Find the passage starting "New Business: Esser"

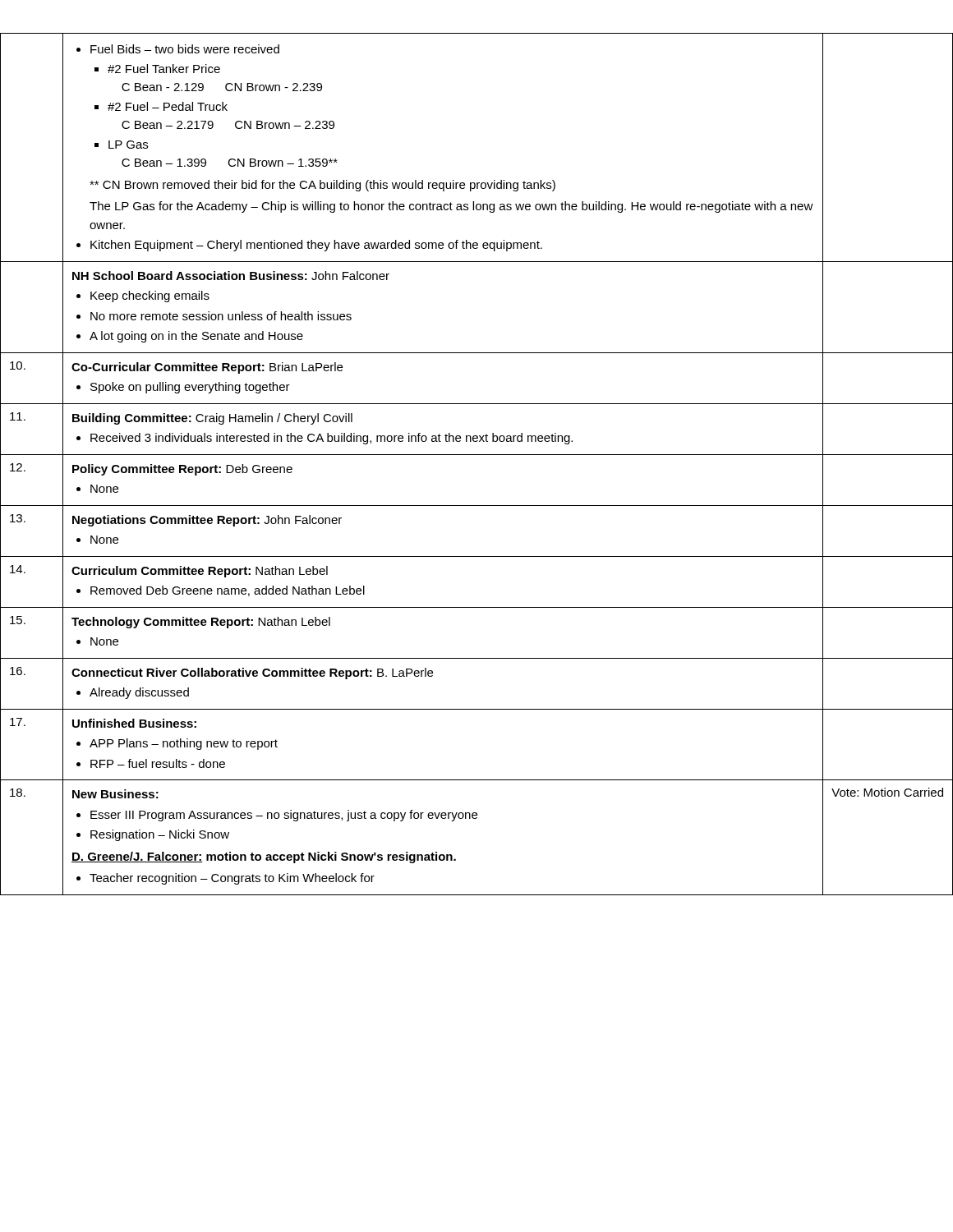click(115, 794)
